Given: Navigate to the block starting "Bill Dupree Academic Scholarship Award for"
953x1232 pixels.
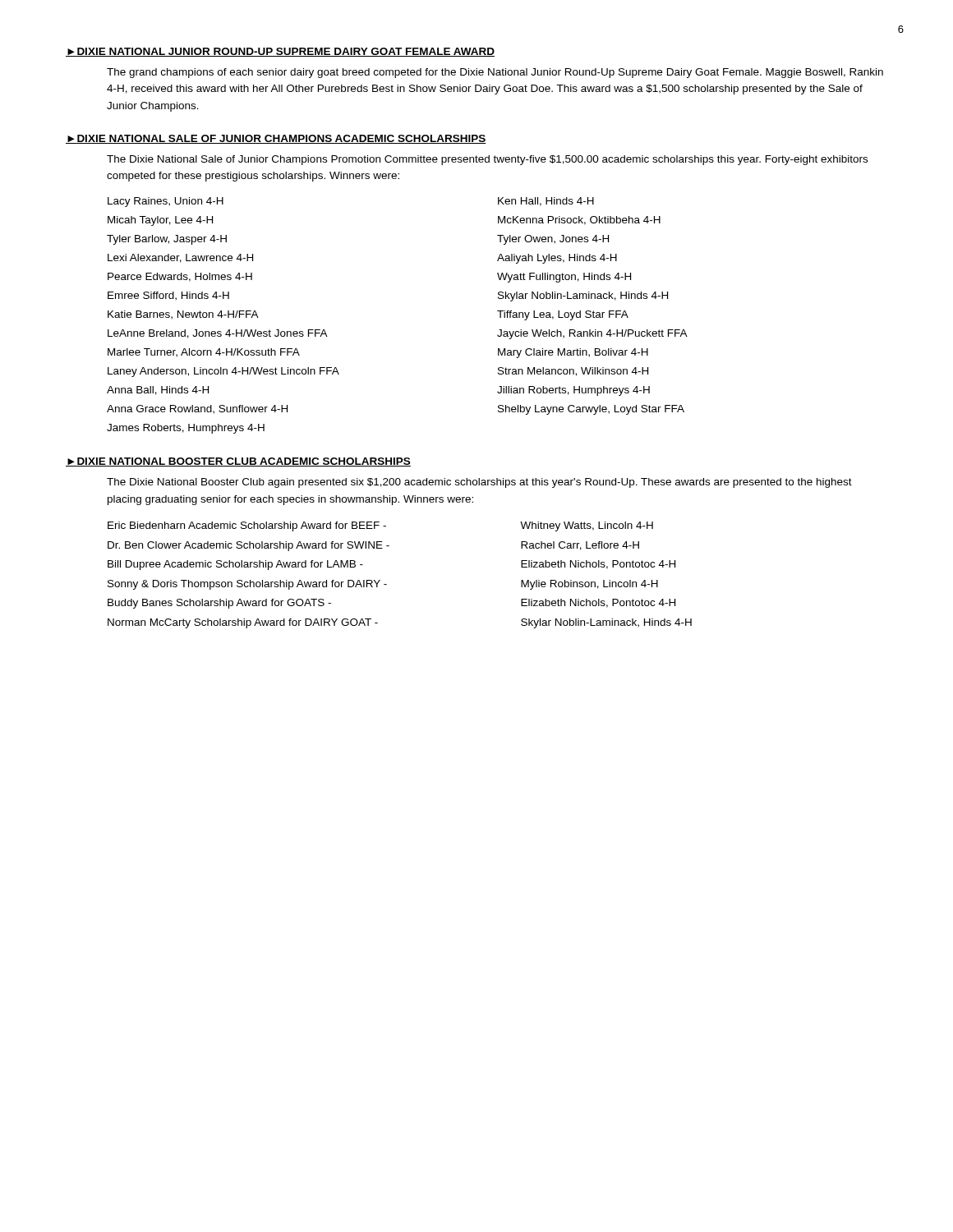Looking at the screenshot, I should (235, 564).
